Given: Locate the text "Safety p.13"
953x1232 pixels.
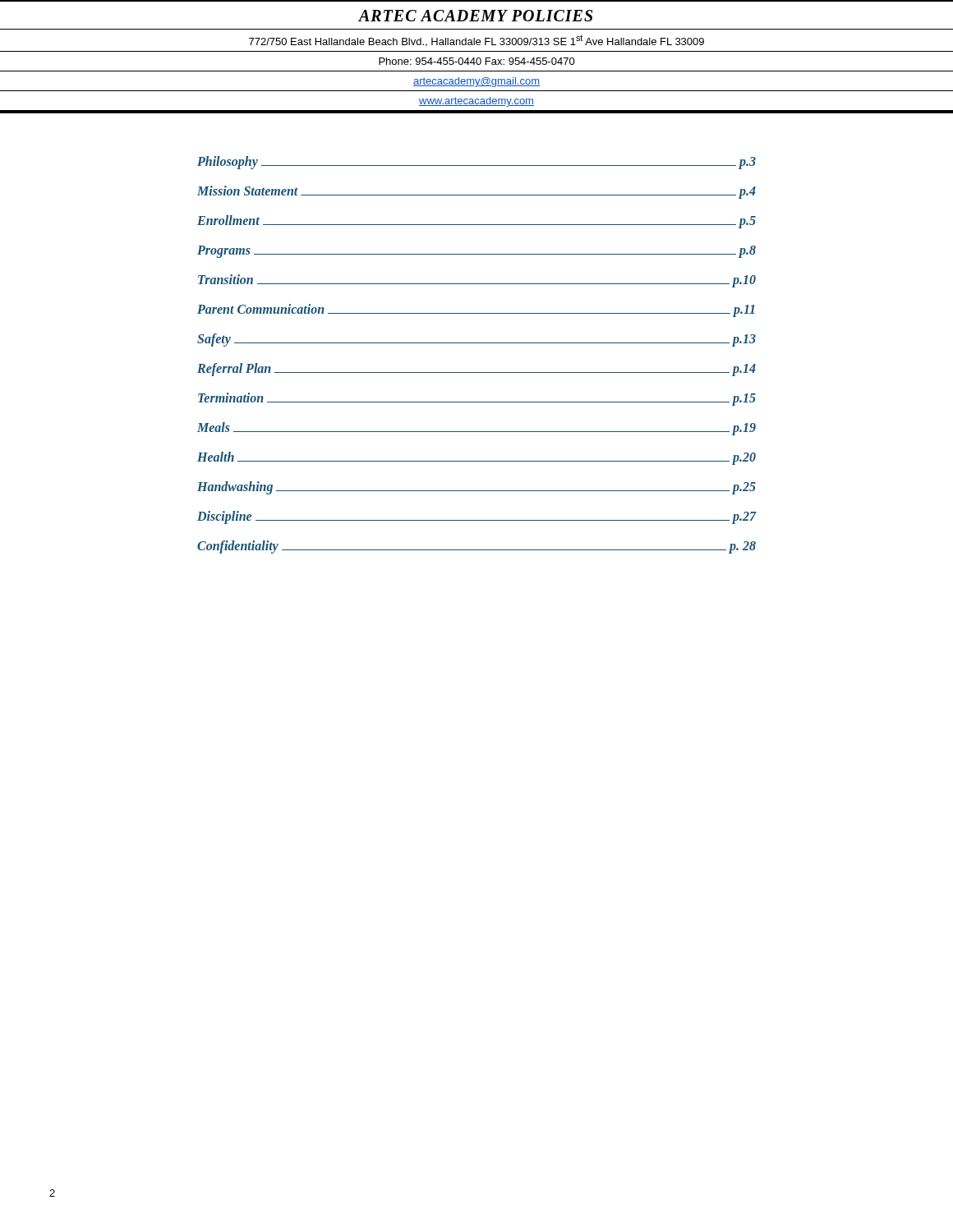Looking at the screenshot, I should pos(476,340).
